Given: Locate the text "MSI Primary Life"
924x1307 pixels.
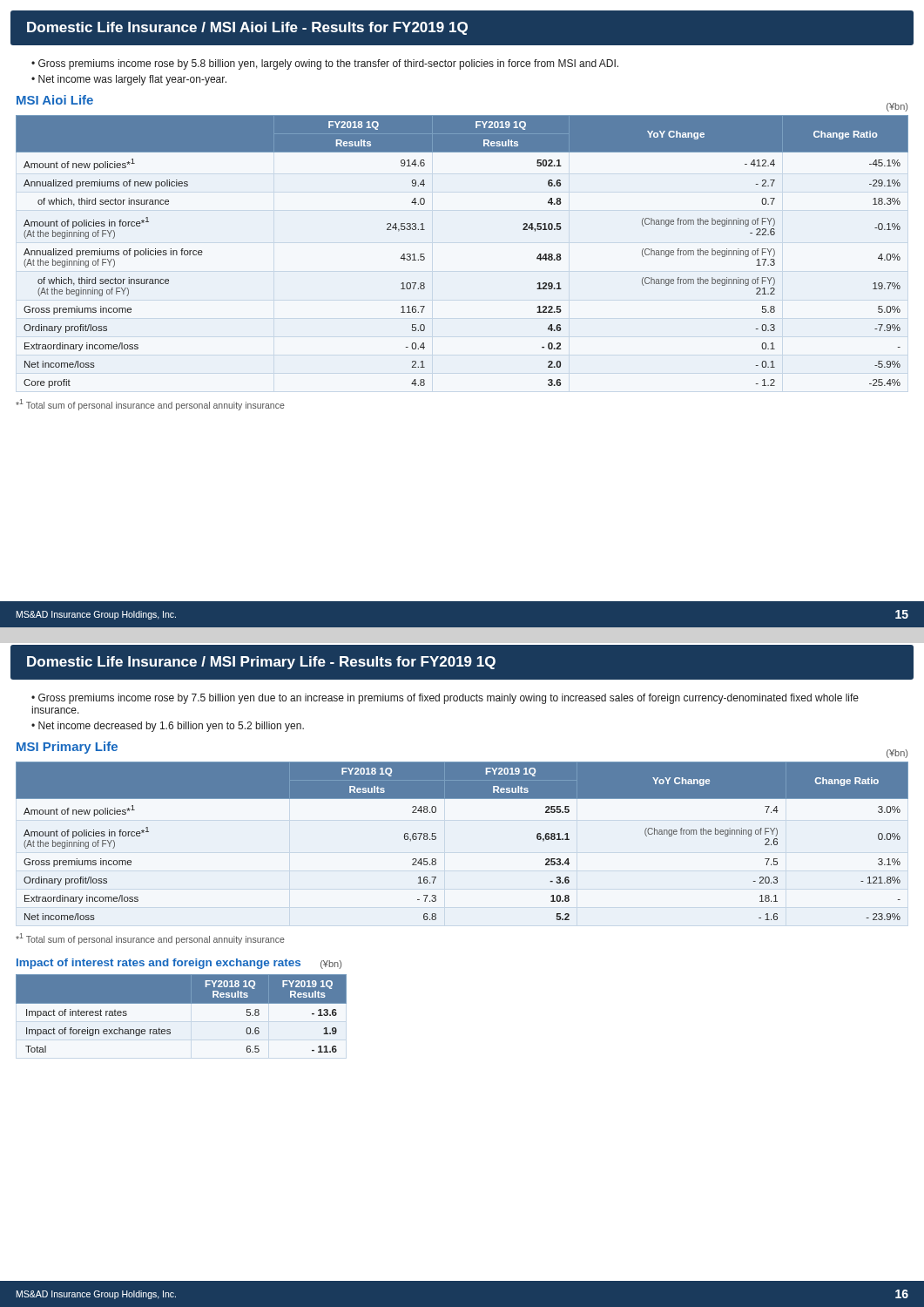Looking at the screenshot, I should pos(67,746).
